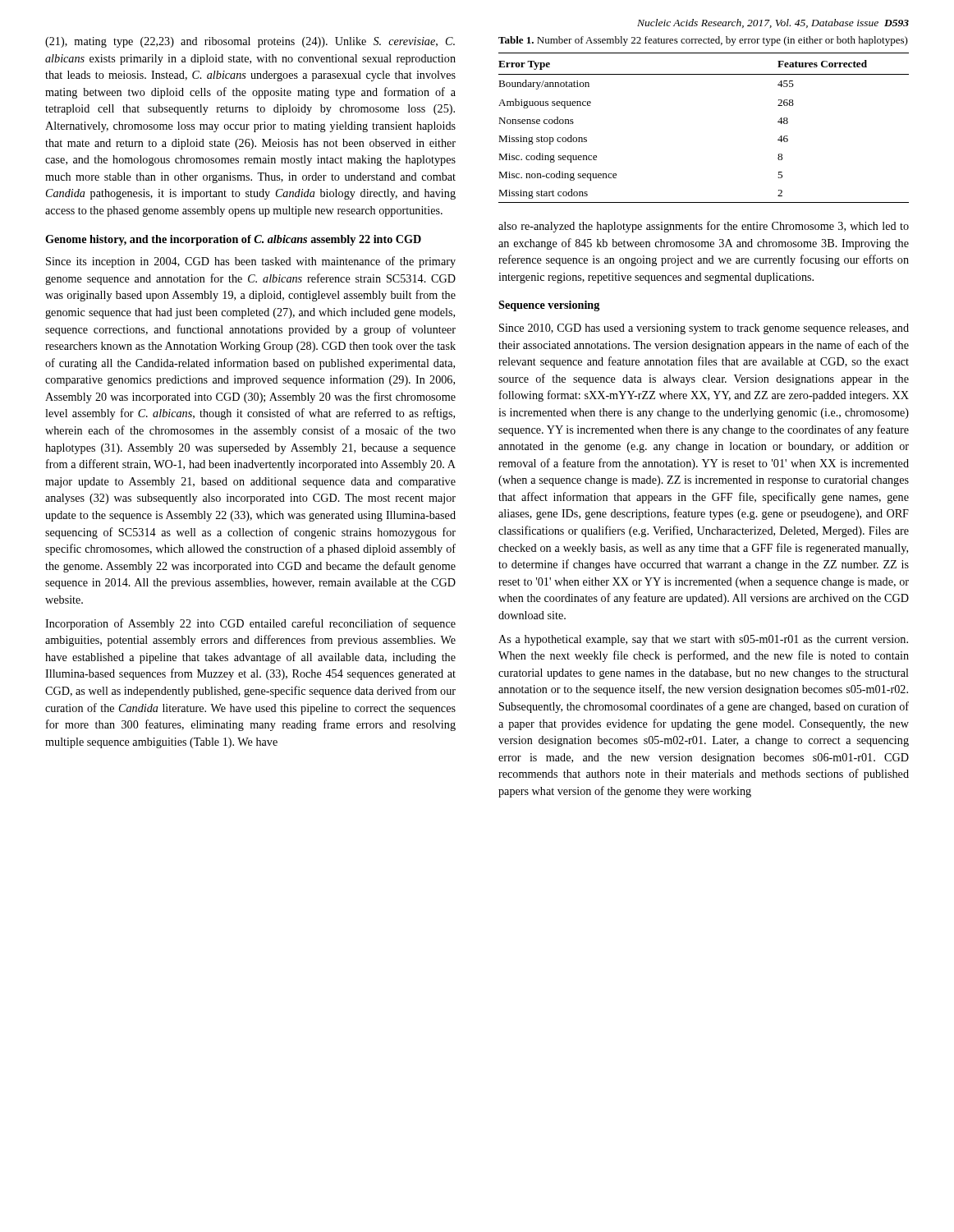This screenshot has width=954, height=1232.
Task: Click on the text block with the text "Incorporation of Assembly 22 into CGD"
Action: [250, 683]
